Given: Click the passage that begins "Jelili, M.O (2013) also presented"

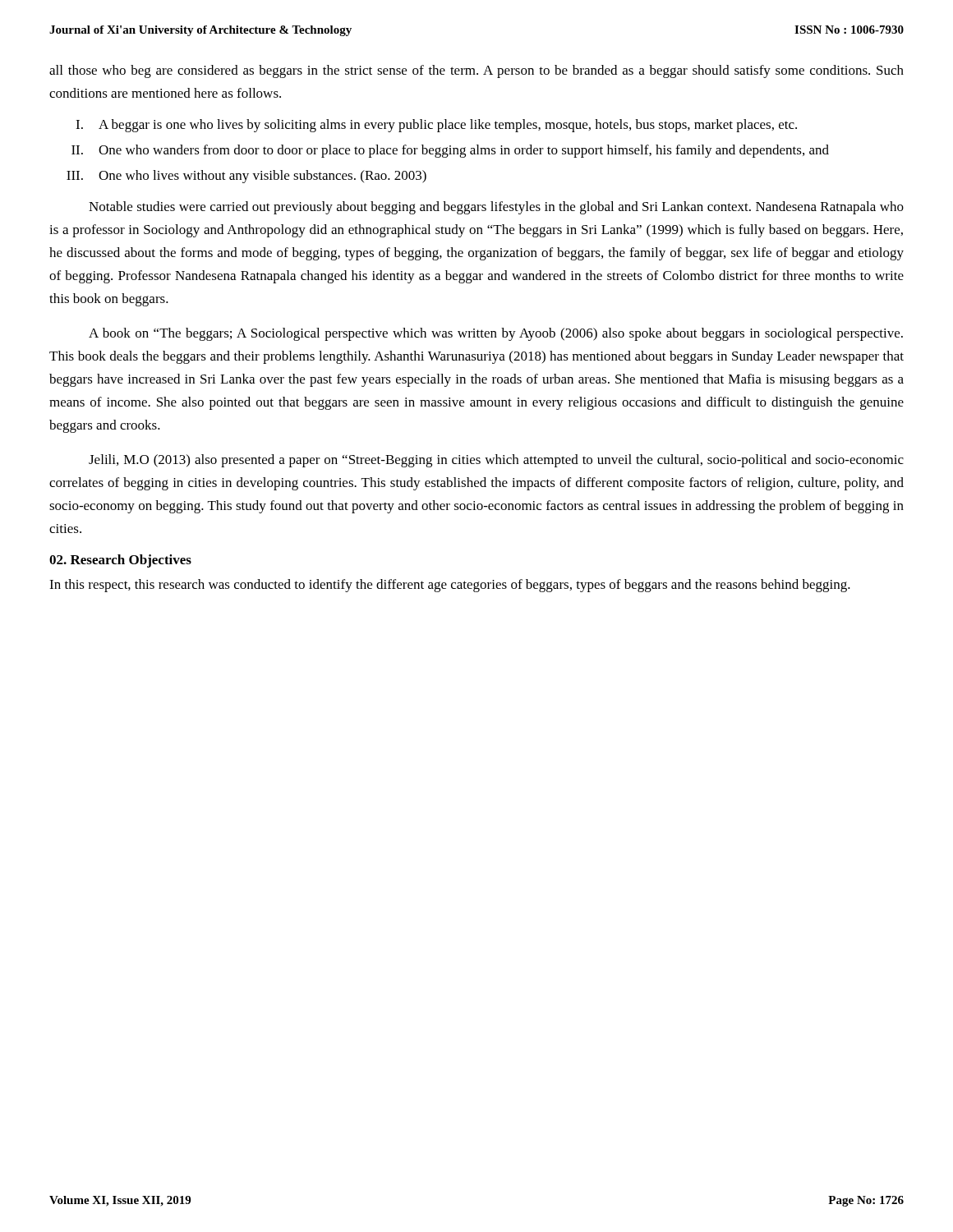Looking at the screenshot, I should click(476, 494).
